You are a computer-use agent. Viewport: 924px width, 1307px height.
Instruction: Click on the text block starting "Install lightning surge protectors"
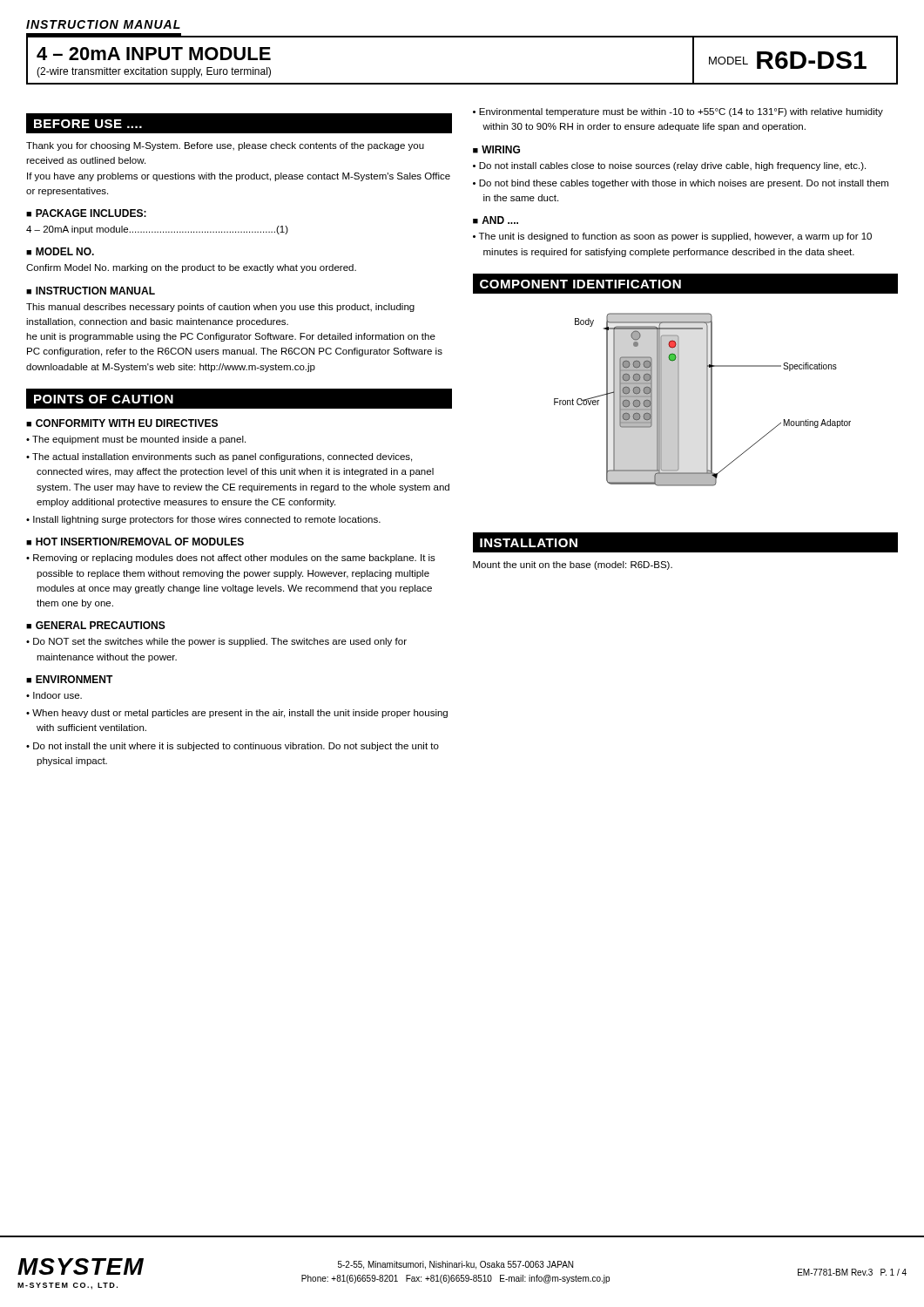pyautogui.click(x=207, y=519)
